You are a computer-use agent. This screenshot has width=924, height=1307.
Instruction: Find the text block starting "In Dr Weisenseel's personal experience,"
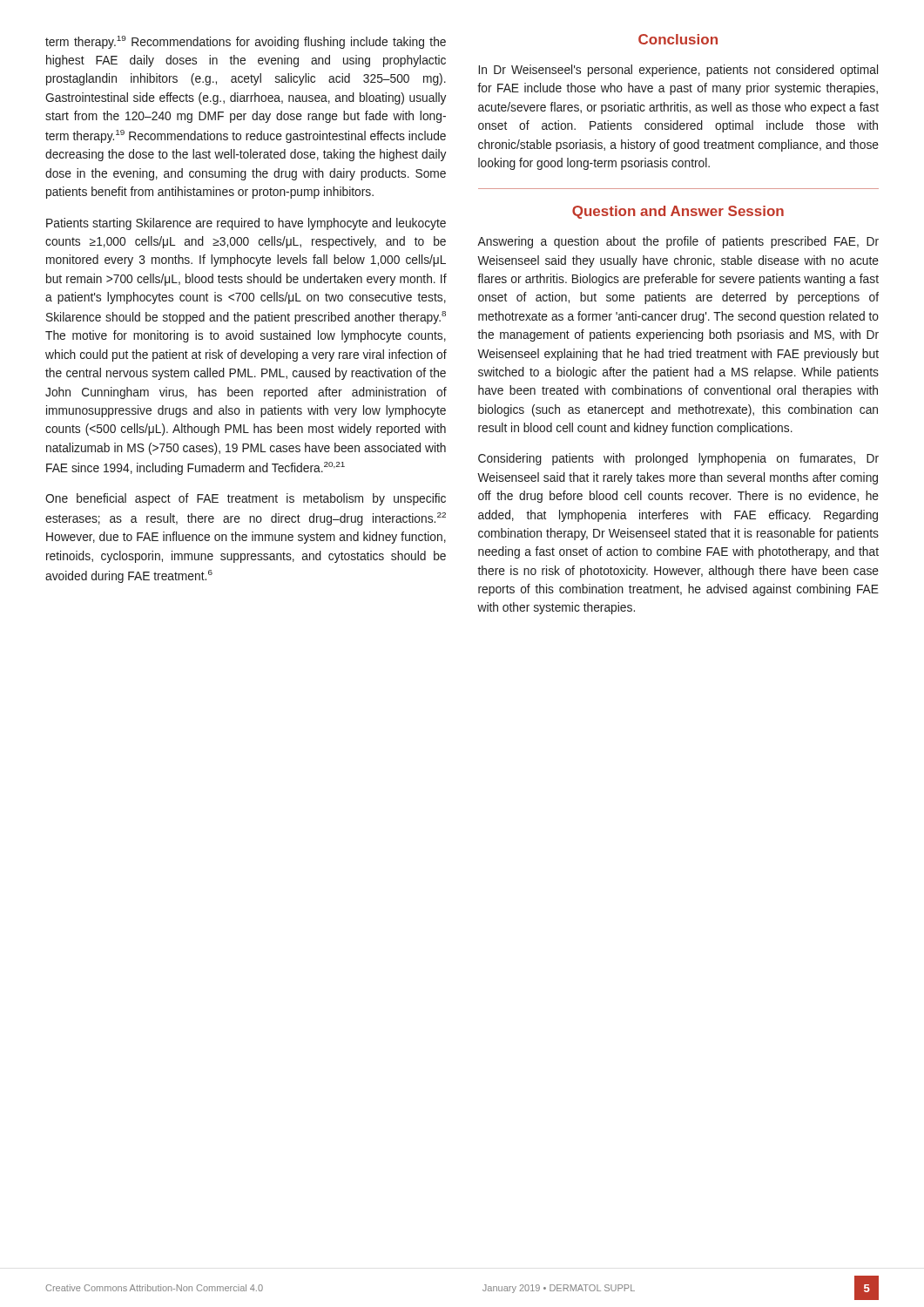click(678, 117)
